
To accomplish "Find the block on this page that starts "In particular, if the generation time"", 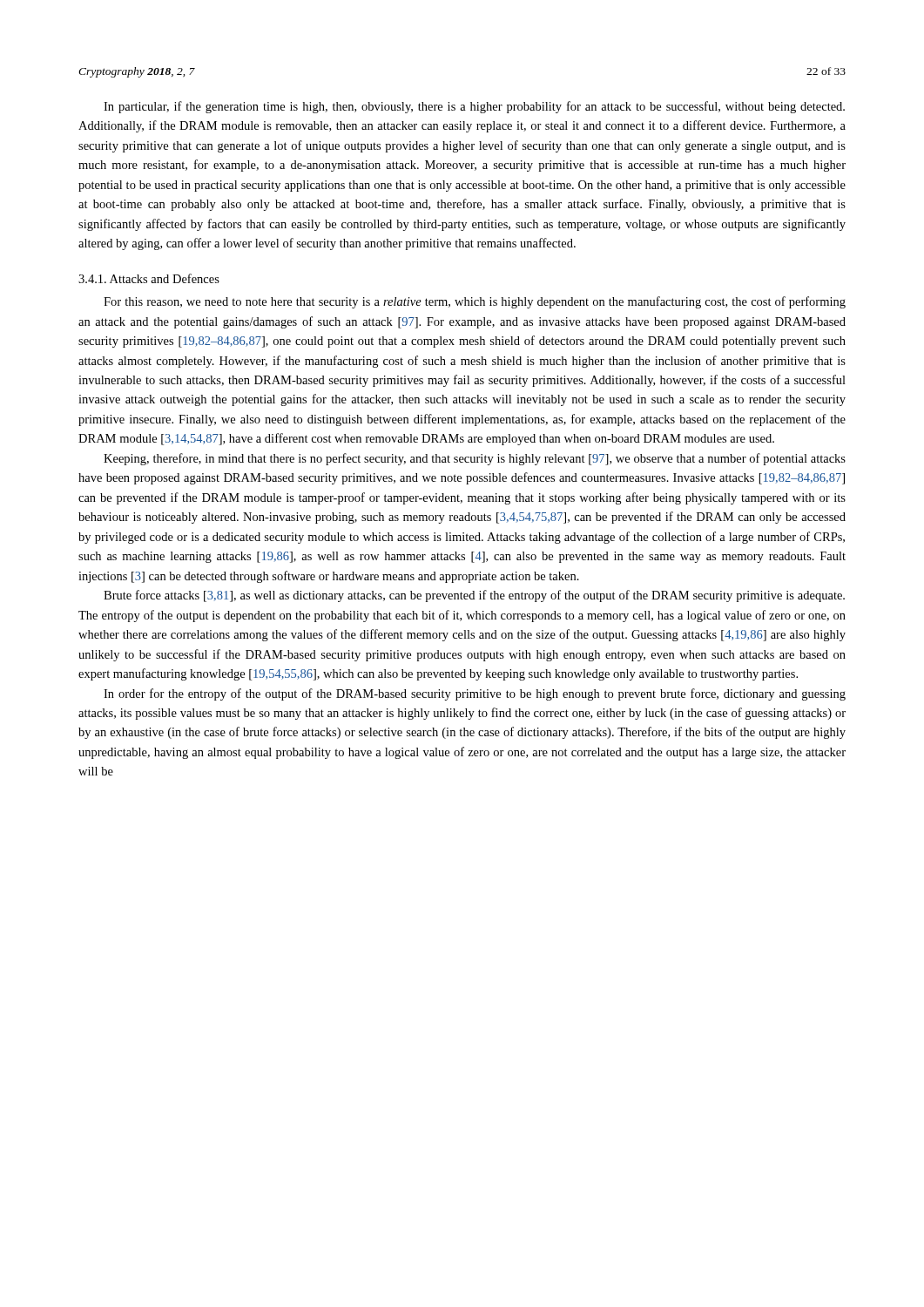I will pyautogui.click(x=462, y=175).
